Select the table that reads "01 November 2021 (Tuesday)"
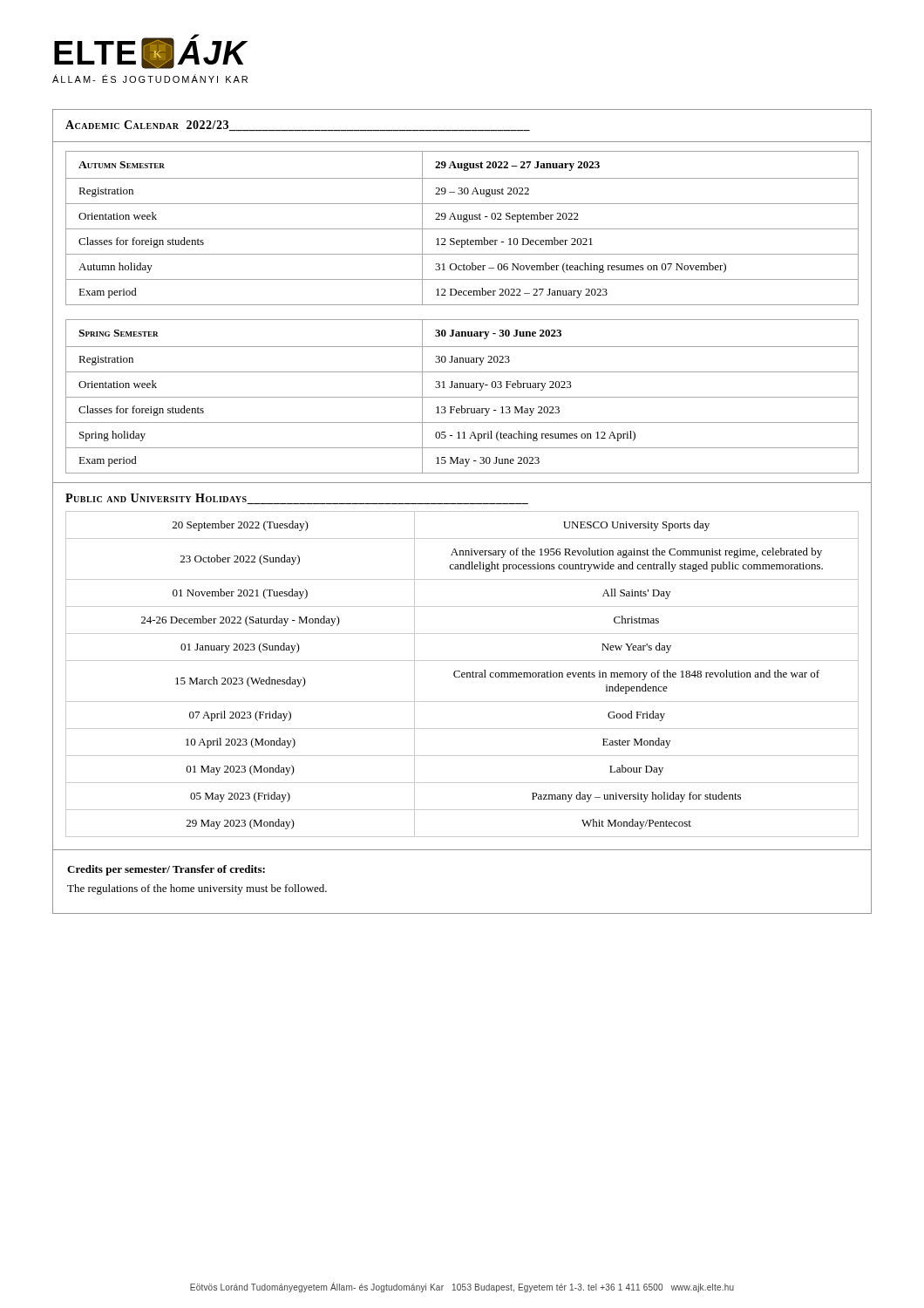 [462, 674]
